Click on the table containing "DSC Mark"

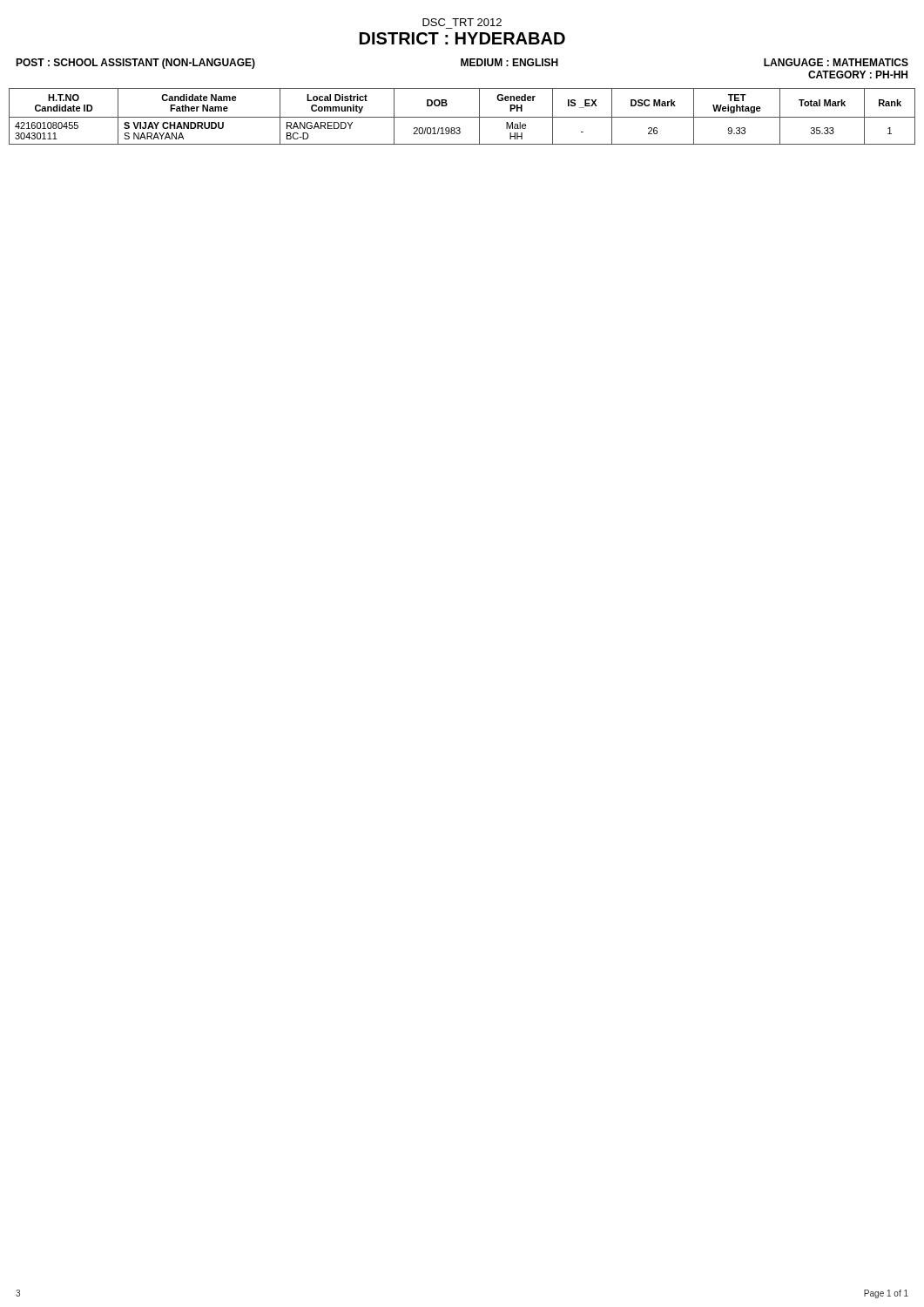[462, 113]
